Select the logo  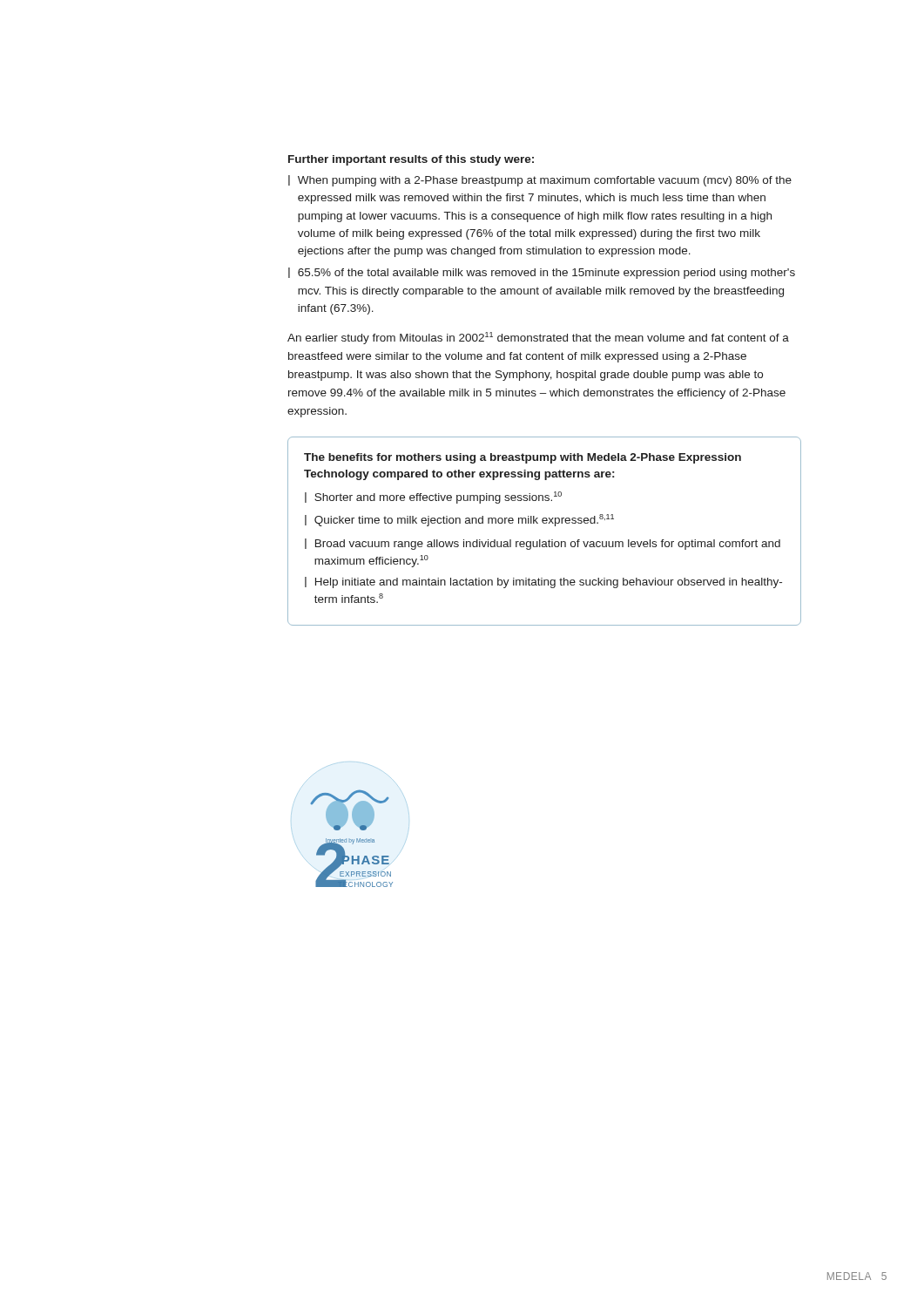tap(351, 828)
